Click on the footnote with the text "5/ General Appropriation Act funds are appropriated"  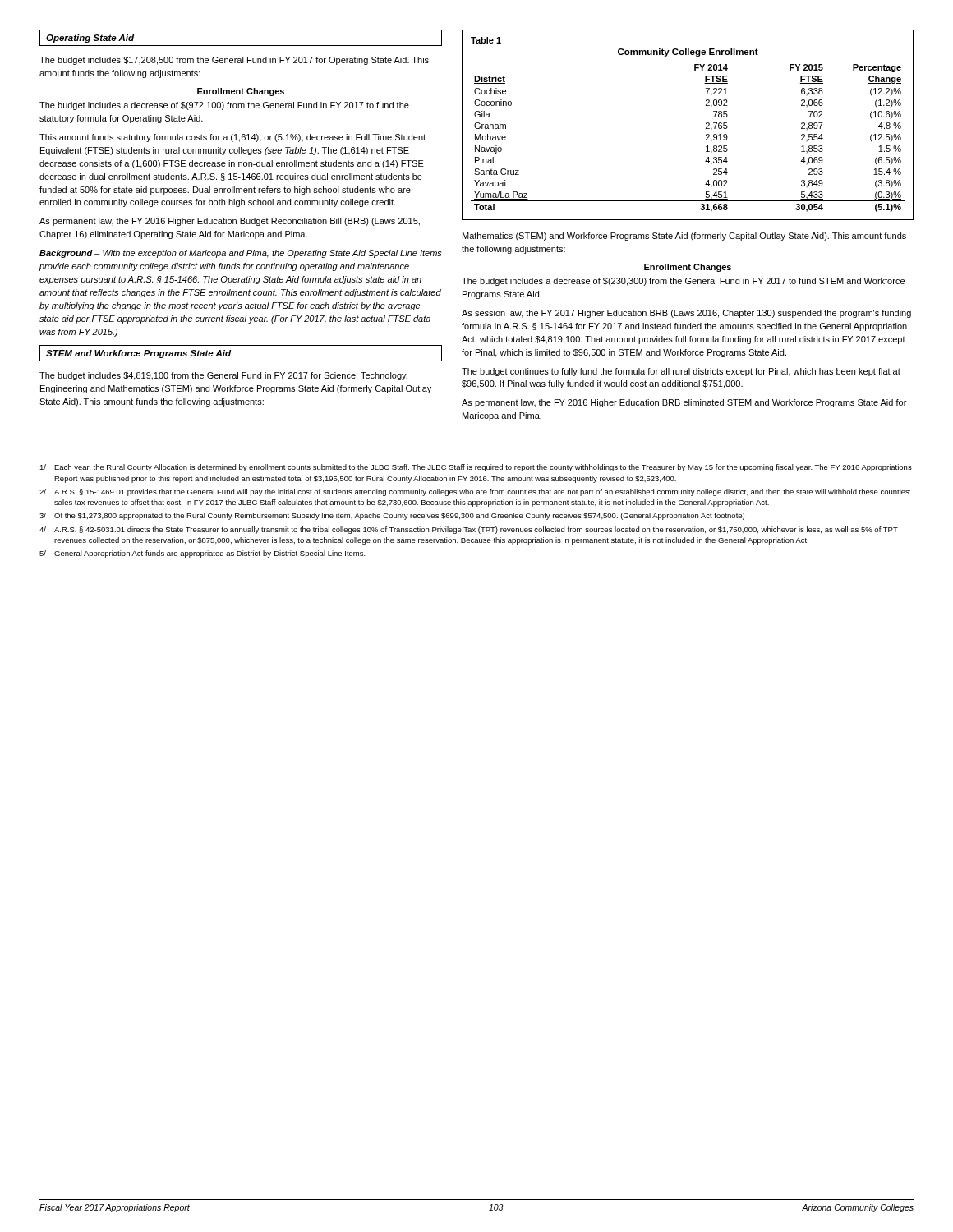click(x=203, y=554)
